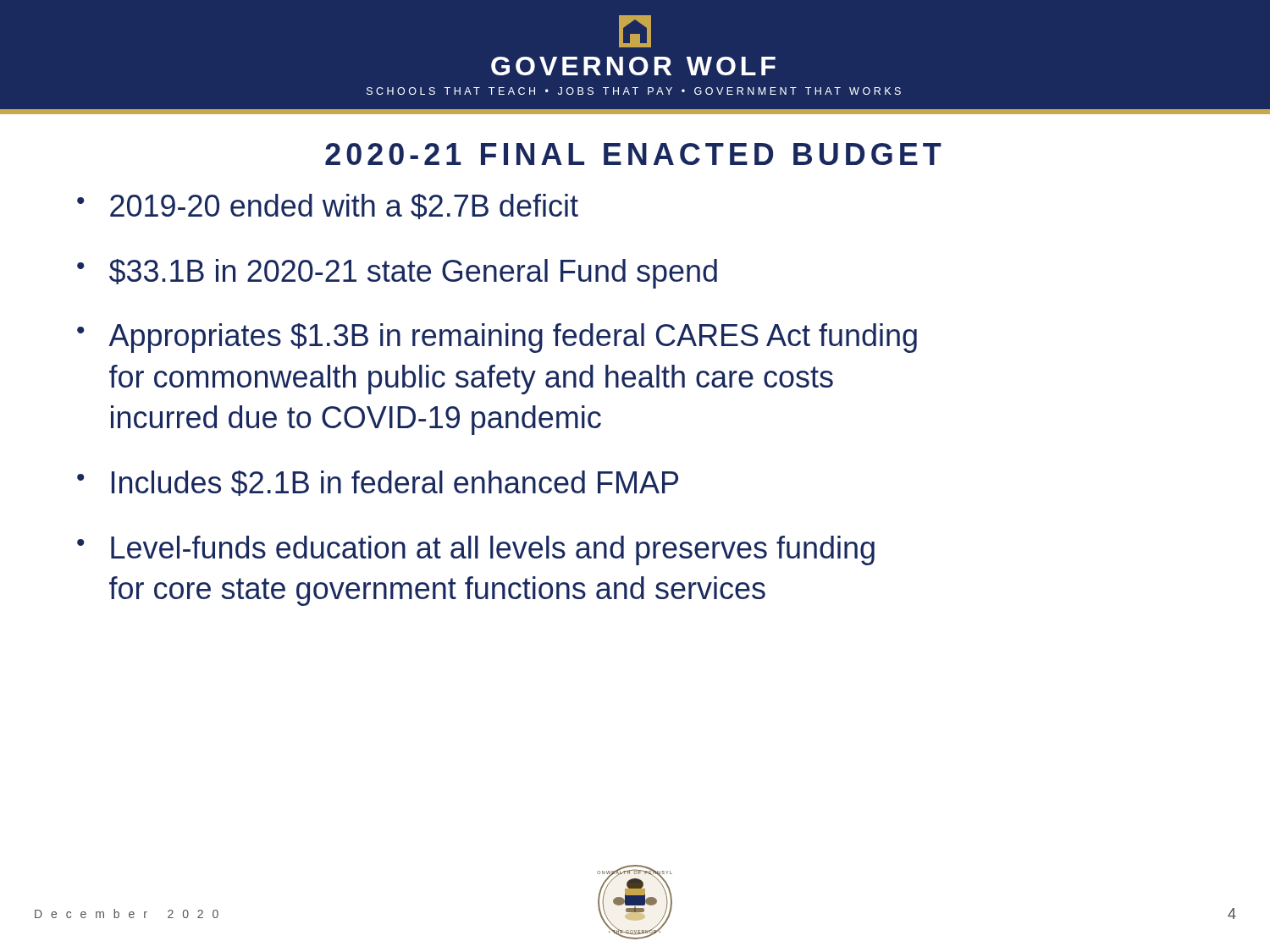Find the list item that says "• Includes $2.1B in federal enhanced"

click(378, 483)
